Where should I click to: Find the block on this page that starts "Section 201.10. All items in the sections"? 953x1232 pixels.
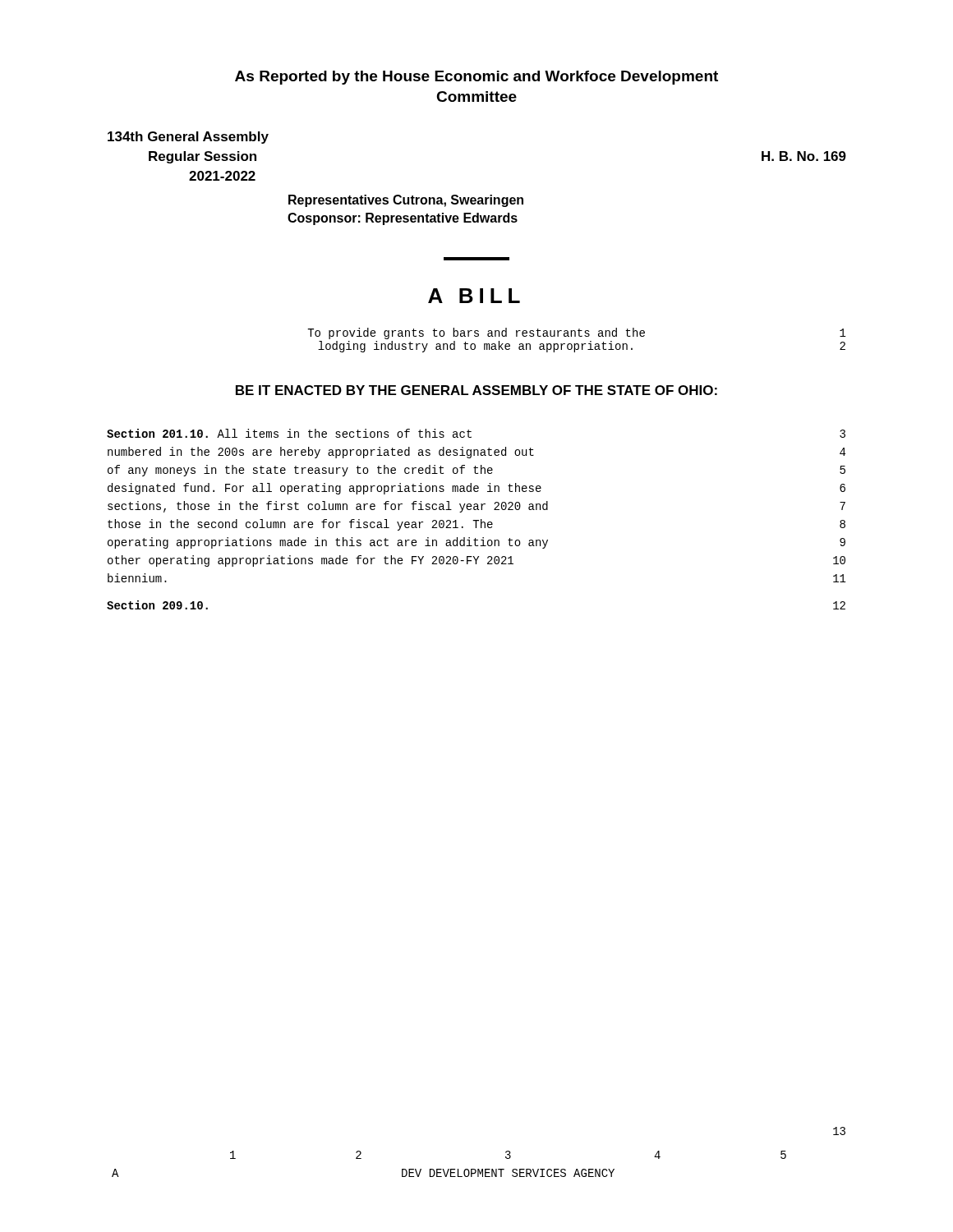(476, 507)
